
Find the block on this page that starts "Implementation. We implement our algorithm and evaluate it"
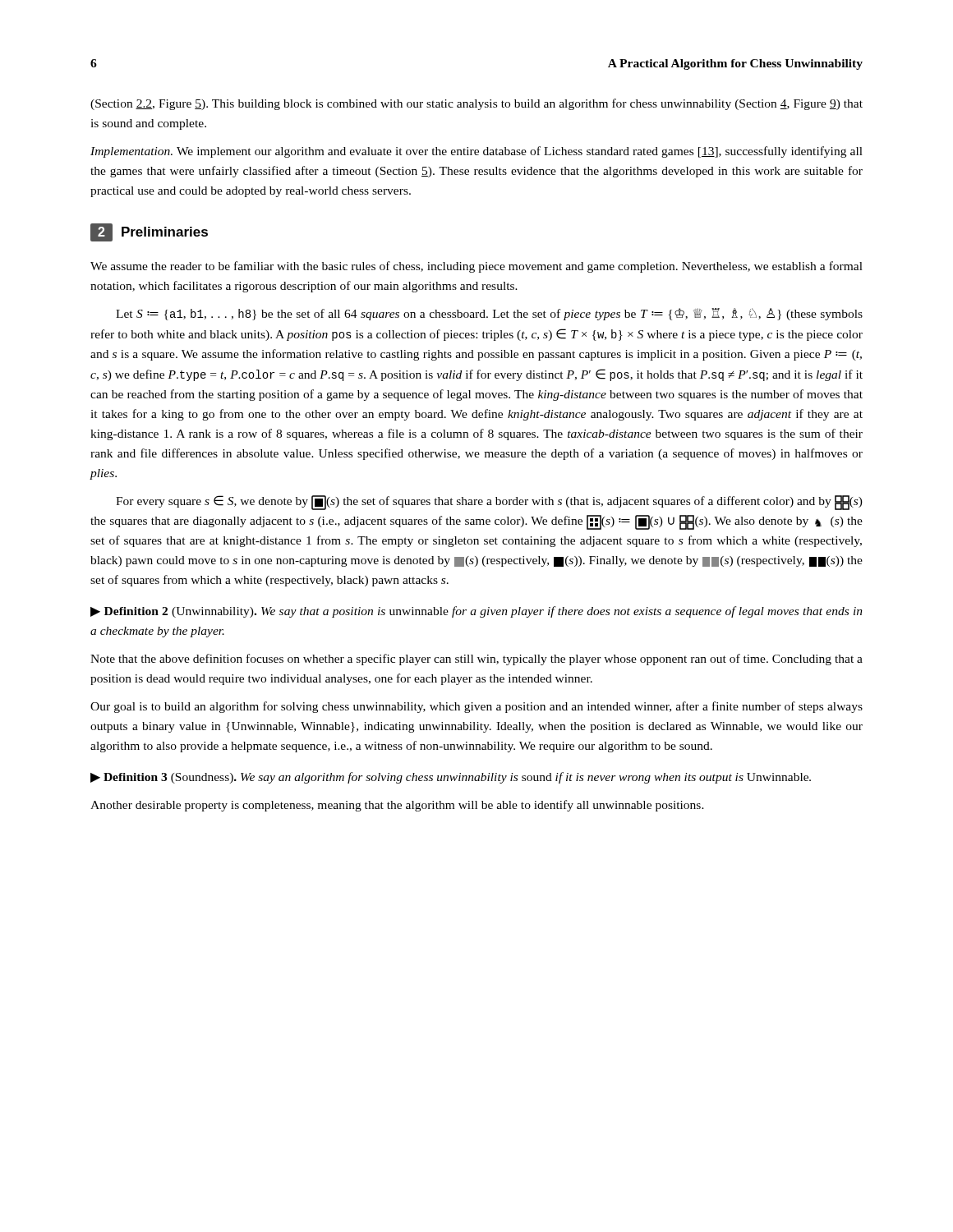pyautogui.click(x=476, y=171)
